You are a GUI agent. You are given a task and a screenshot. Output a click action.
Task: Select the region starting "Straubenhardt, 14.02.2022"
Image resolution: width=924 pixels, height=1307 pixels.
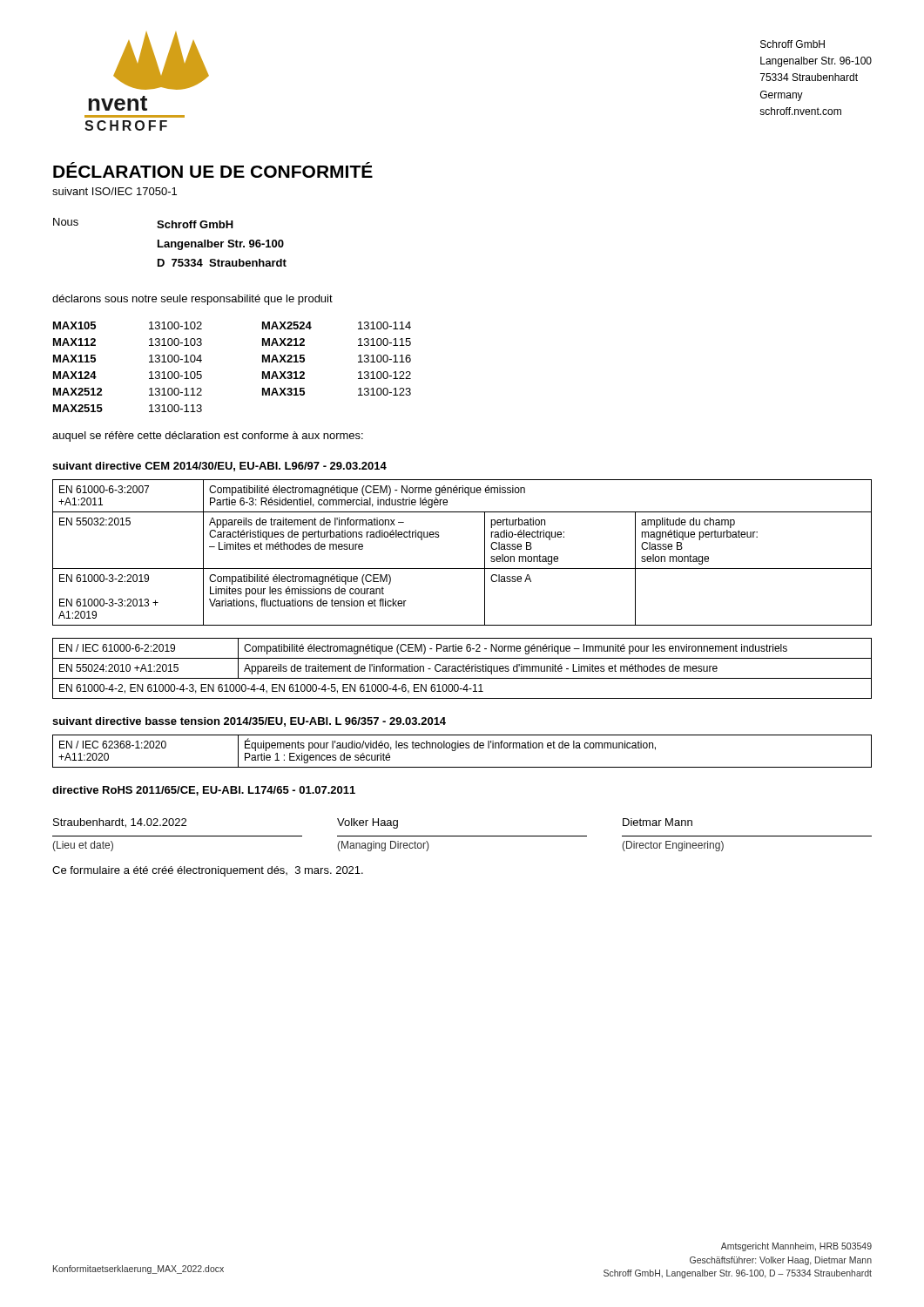[x=120, y=822]
